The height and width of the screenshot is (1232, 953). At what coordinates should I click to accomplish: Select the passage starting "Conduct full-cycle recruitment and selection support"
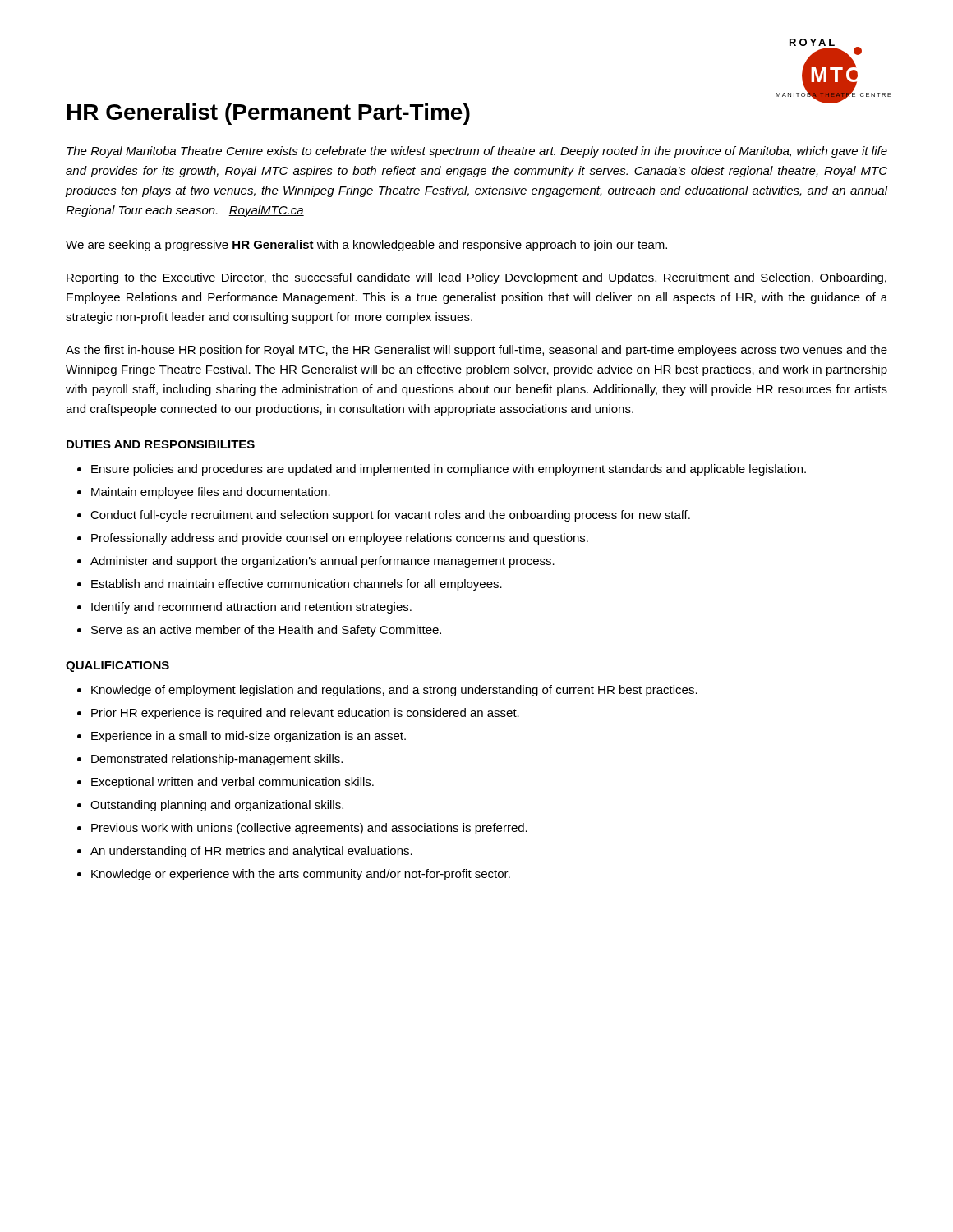pos(489,515)
